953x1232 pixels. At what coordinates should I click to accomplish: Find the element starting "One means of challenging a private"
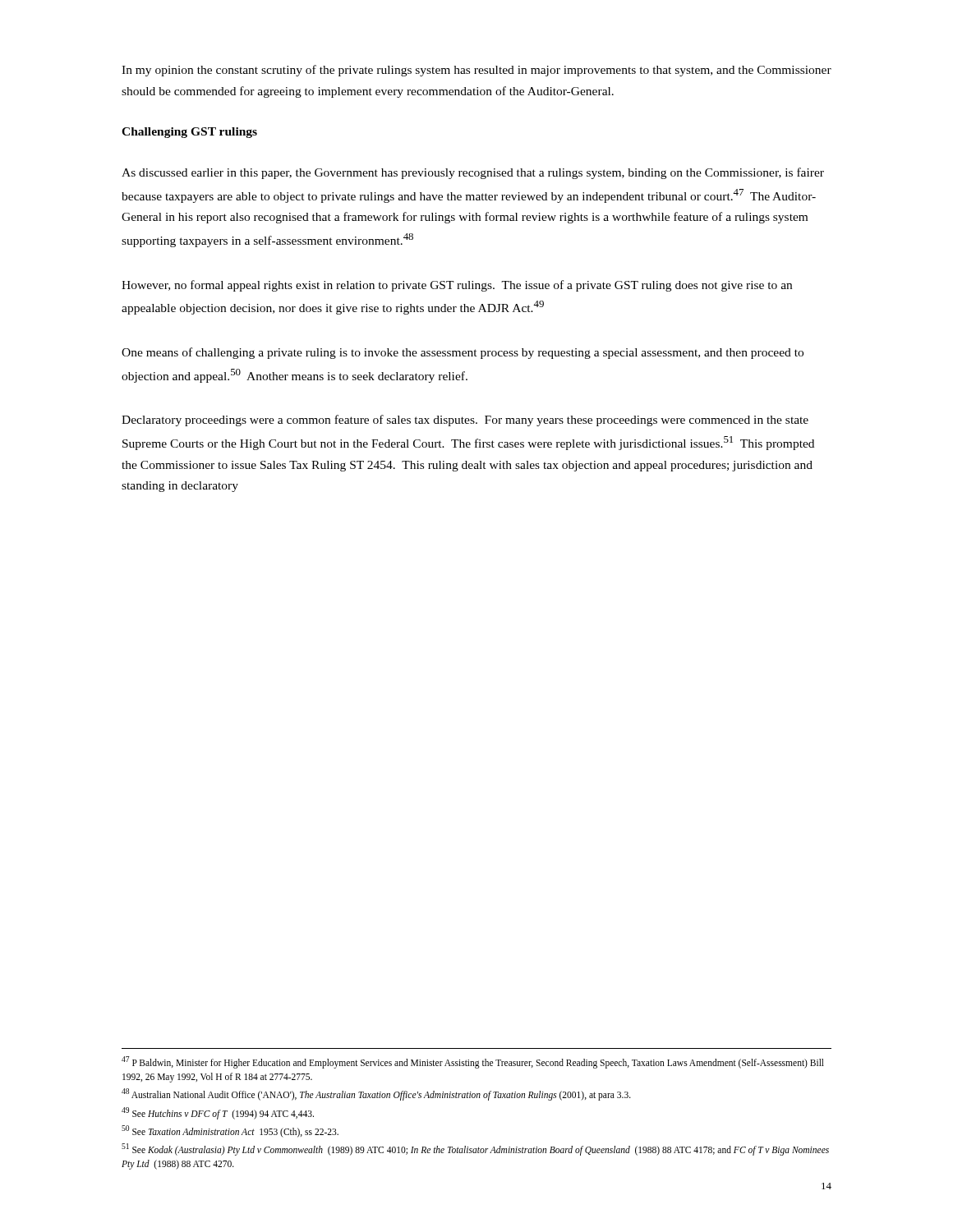coord(463,364)
